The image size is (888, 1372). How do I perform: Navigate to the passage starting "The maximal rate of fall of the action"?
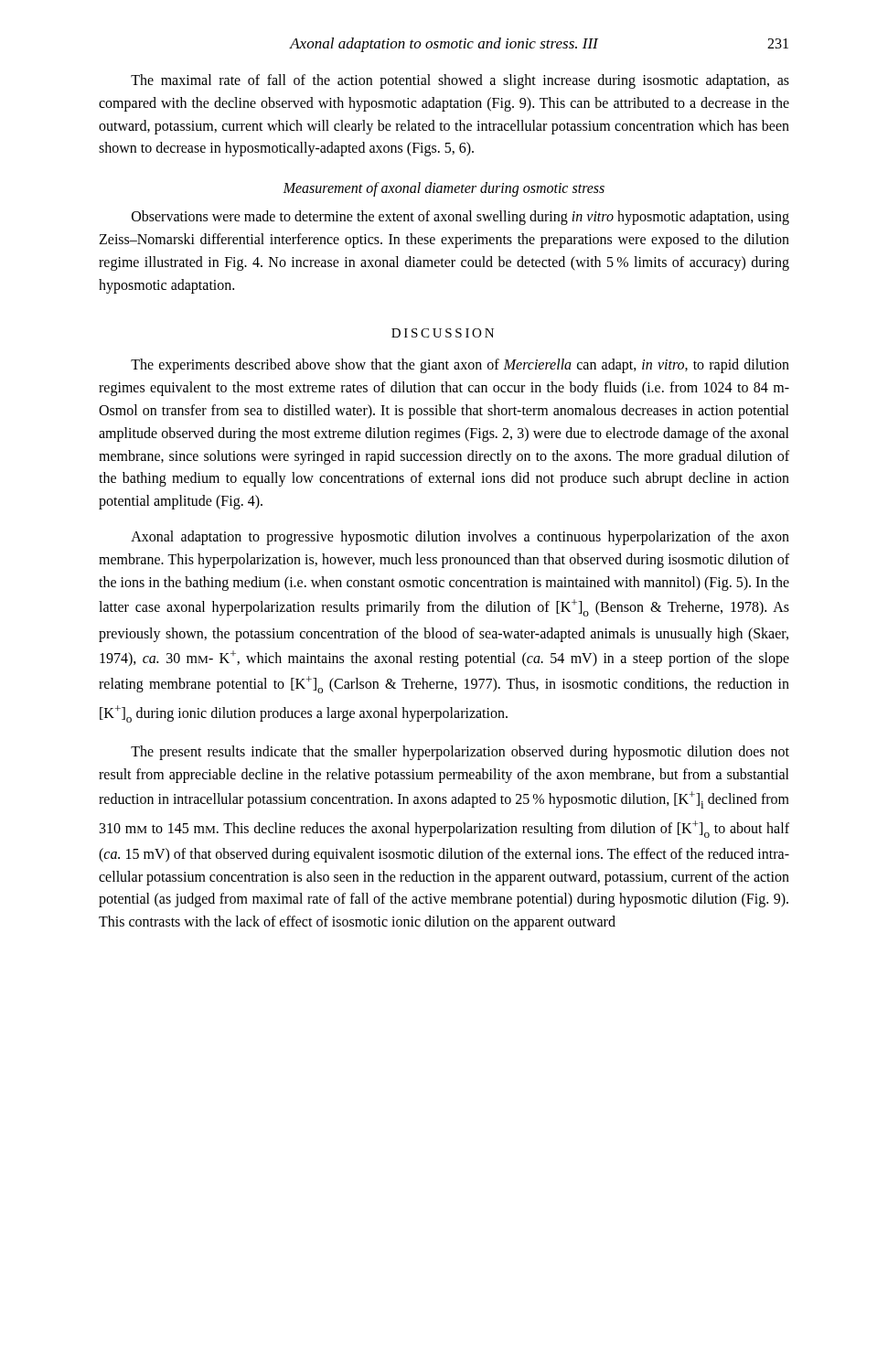pos(444,115)
